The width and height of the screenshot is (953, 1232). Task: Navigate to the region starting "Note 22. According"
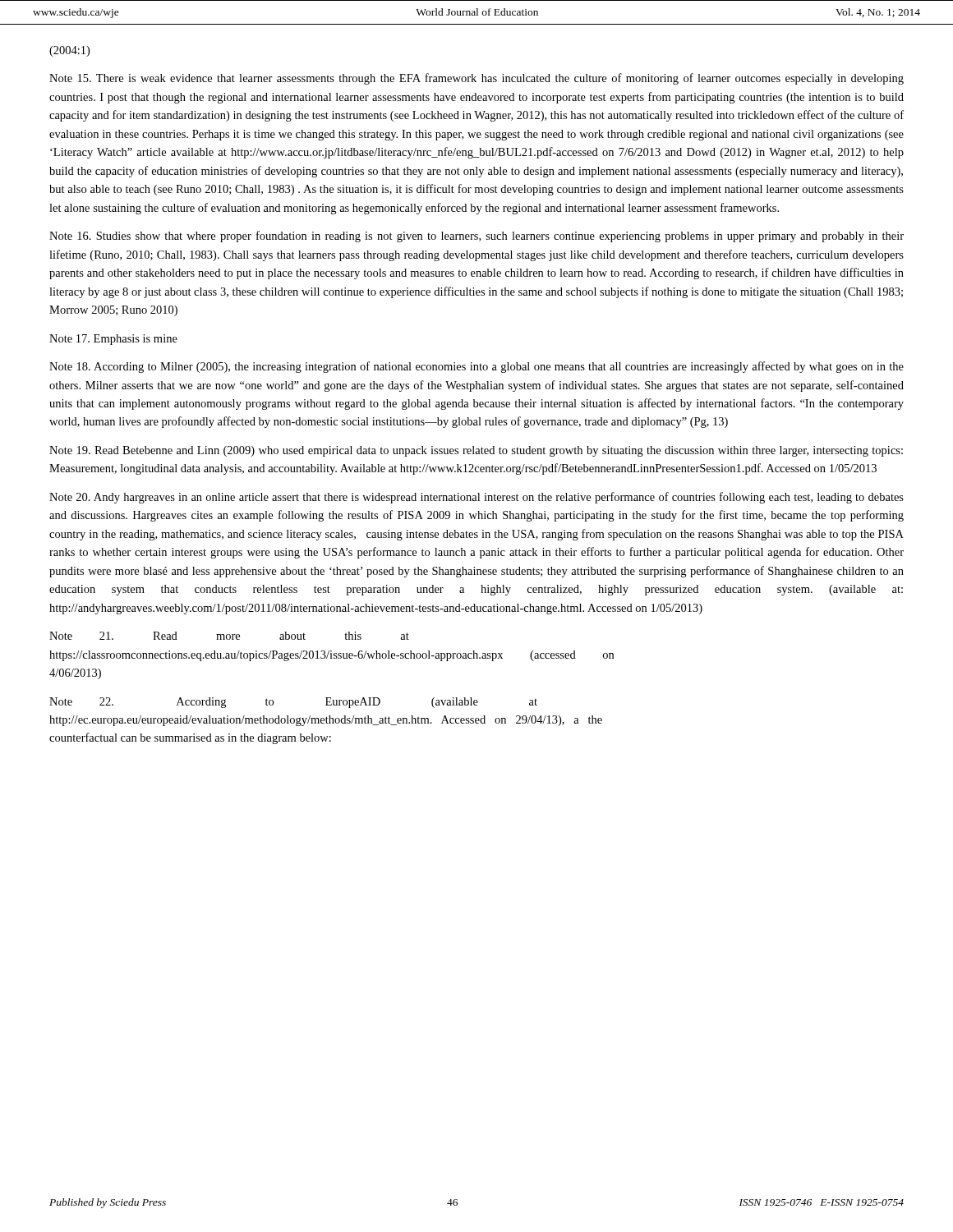click(x=326, y=719)
